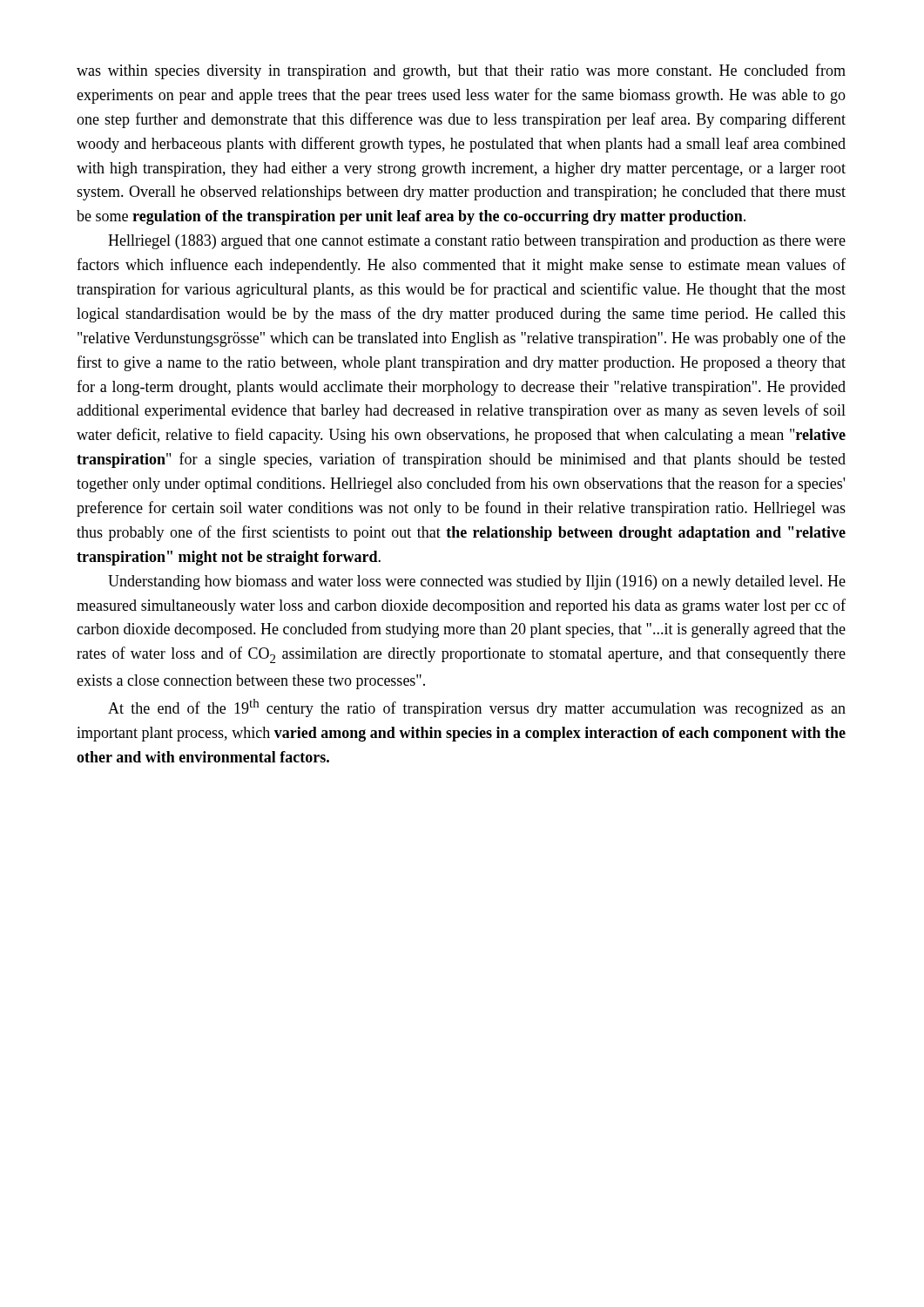Find the block on this page that starts "was within species diversity"
Screen dimensions: 1307x924
click(x=461, y=144)
